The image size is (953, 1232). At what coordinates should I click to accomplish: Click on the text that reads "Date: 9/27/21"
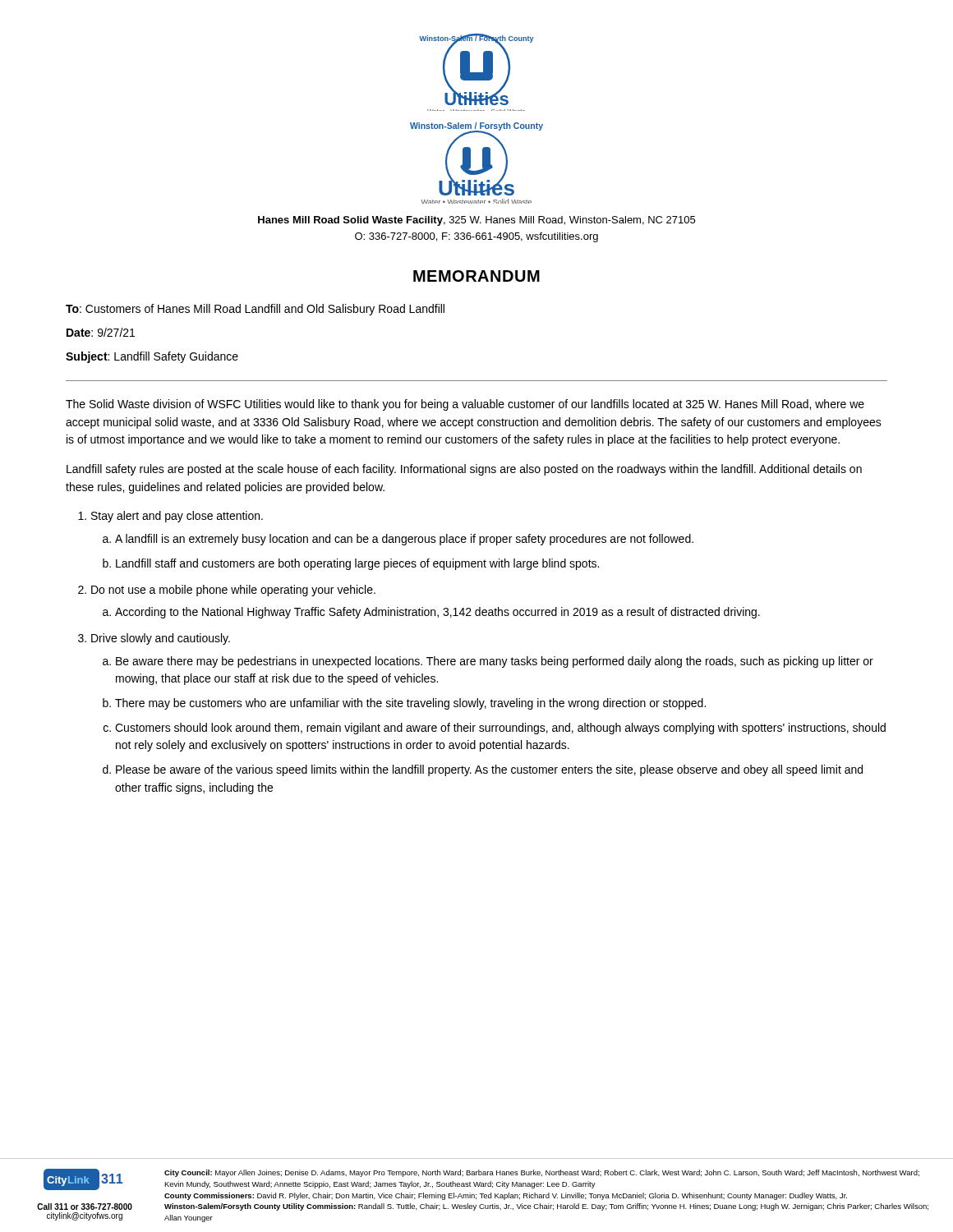coord(101,333)
